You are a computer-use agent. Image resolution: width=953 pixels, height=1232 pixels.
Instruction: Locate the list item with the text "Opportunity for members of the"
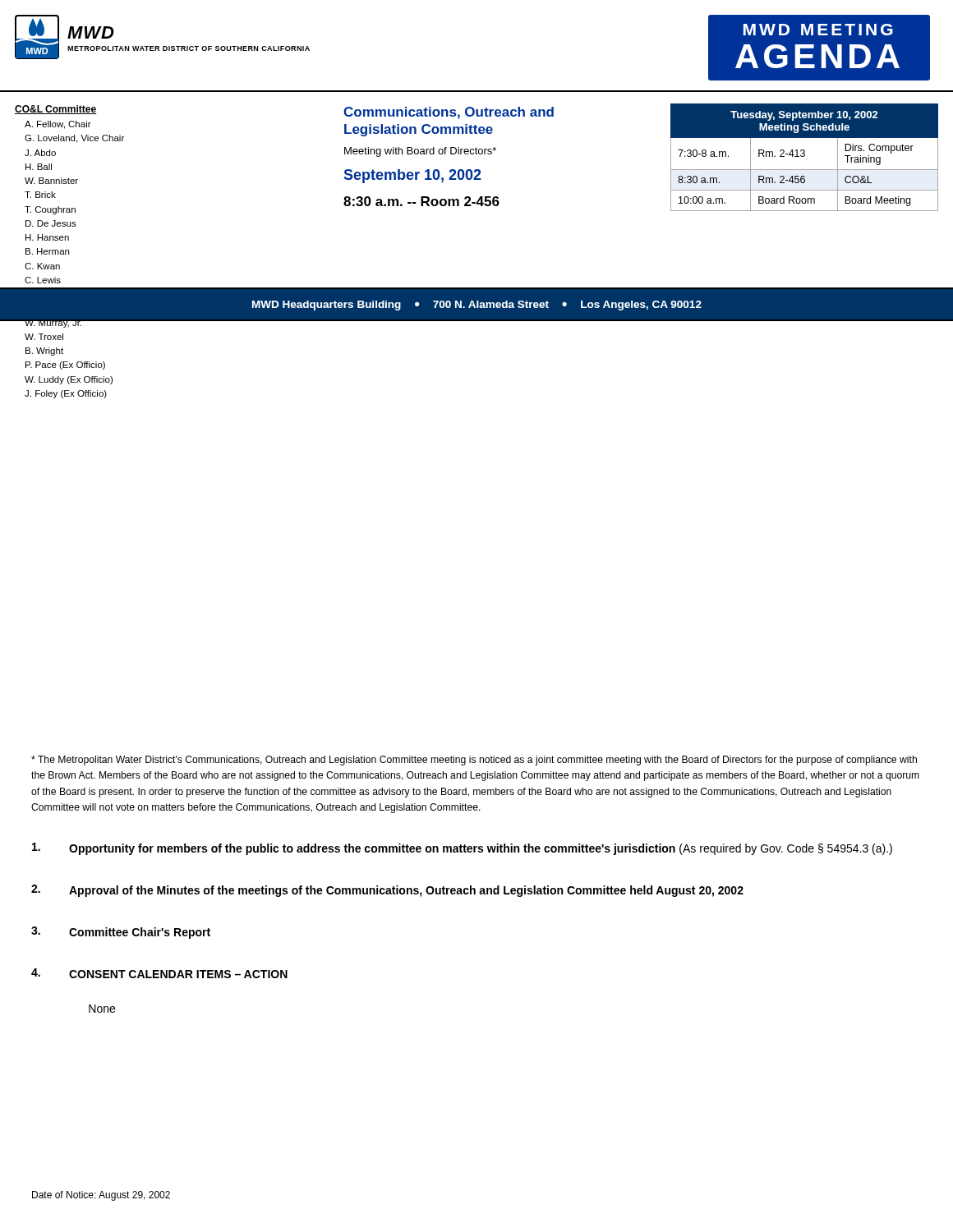coord(462,849)
